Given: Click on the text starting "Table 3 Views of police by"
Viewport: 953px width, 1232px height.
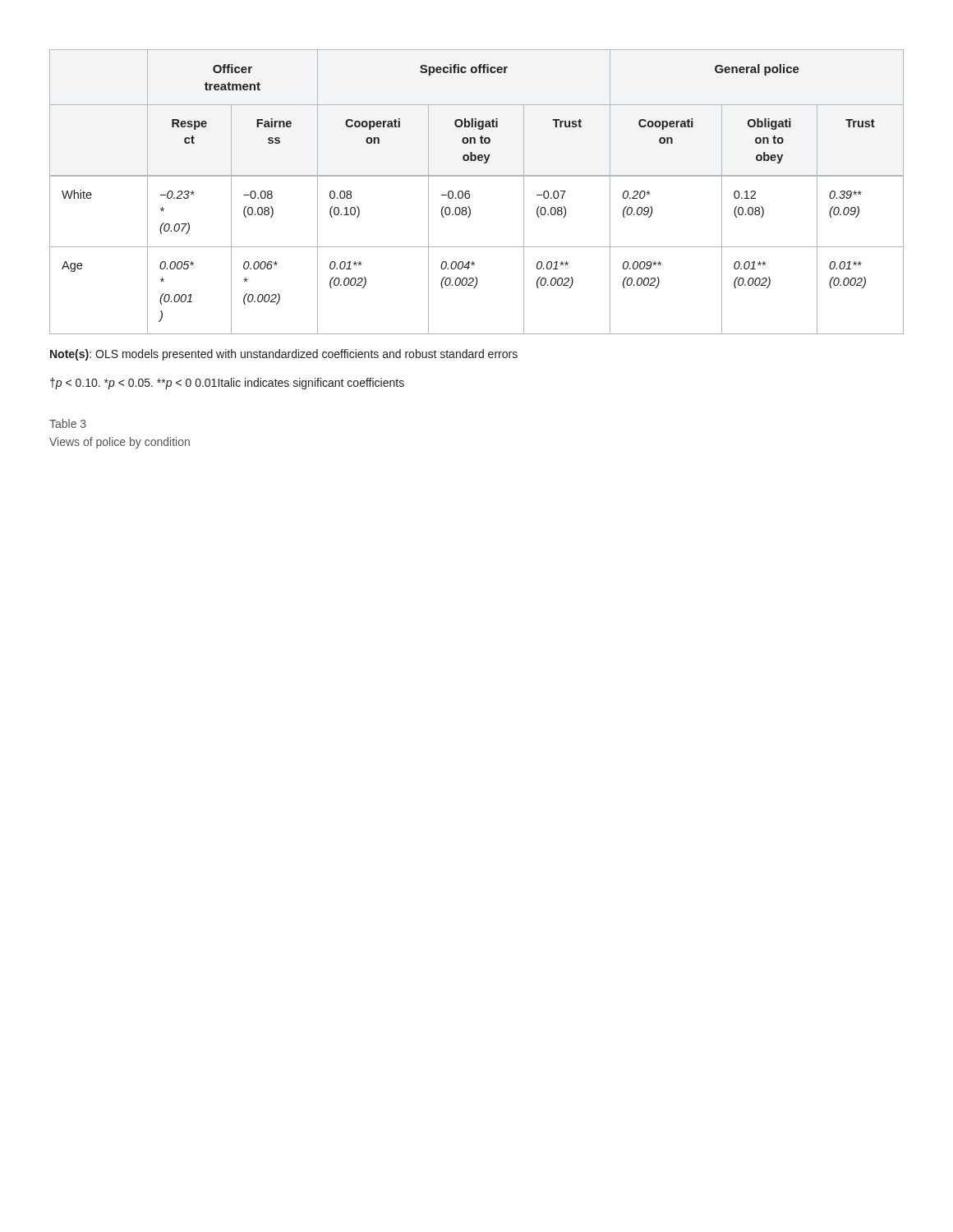Looking at the screenshot, I should pyautogui.click(x=120, y=433).
